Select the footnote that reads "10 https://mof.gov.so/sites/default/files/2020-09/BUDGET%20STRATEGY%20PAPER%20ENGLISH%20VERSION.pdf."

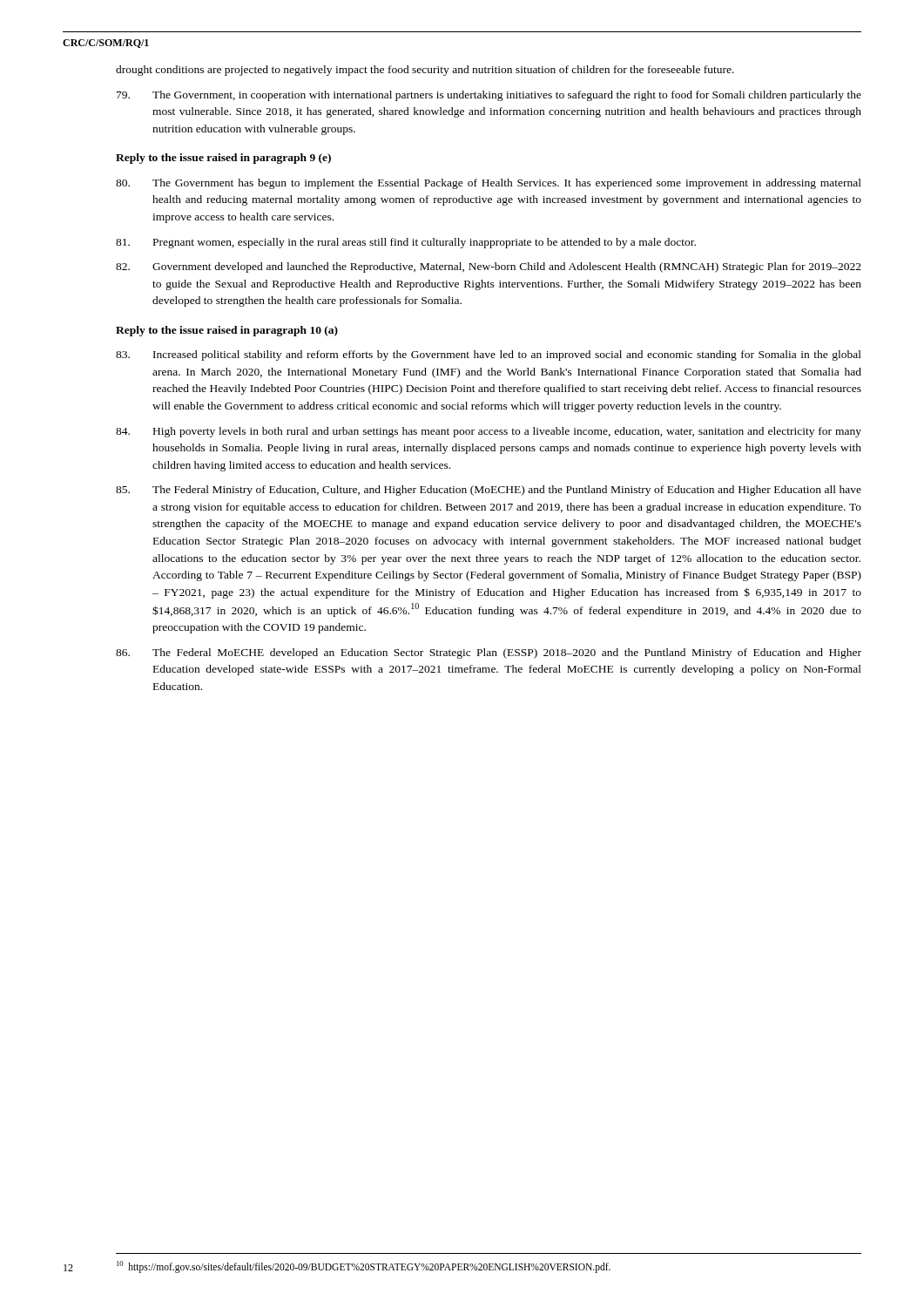[363, 1265]
